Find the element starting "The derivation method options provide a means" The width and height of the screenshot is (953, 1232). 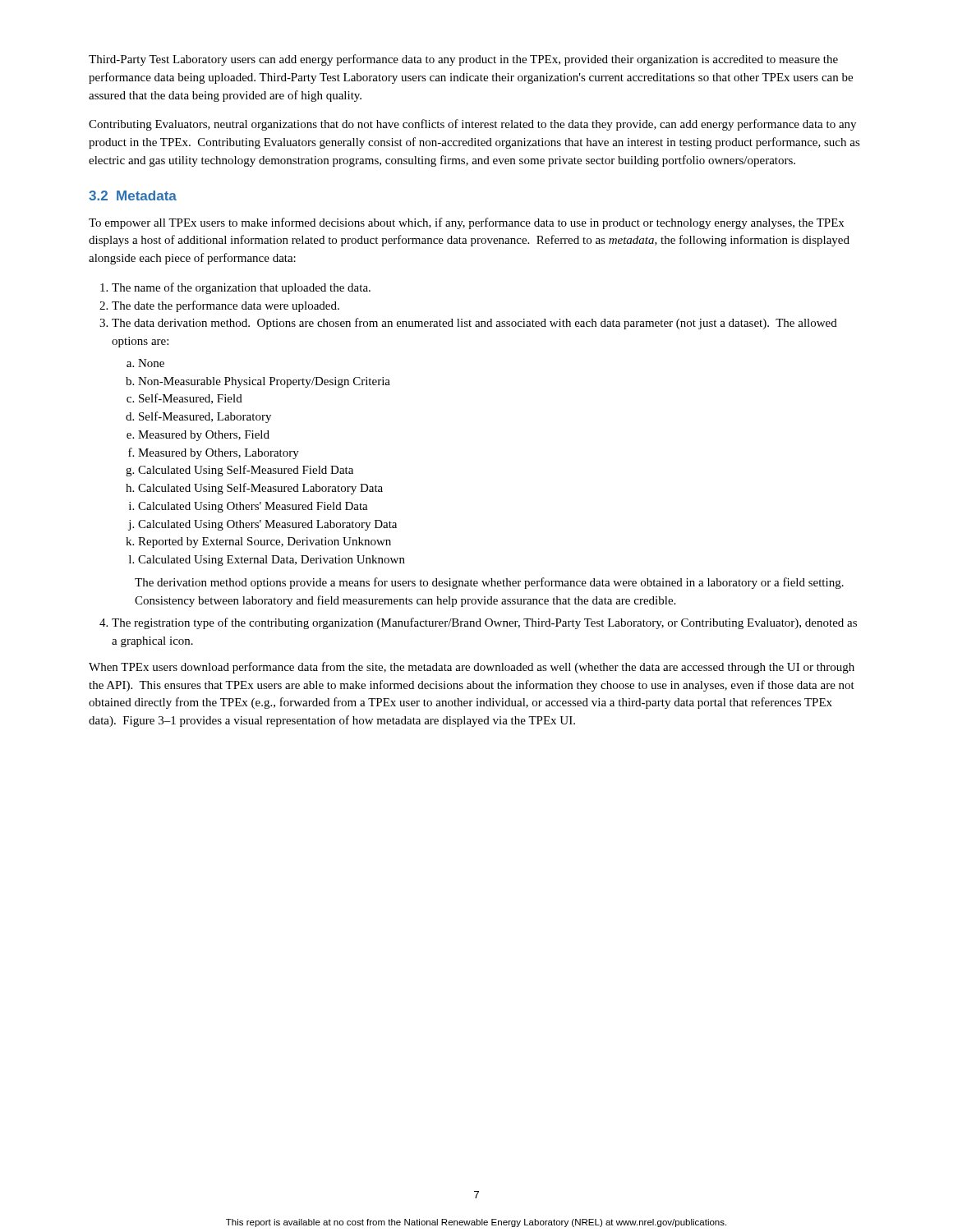488,592
